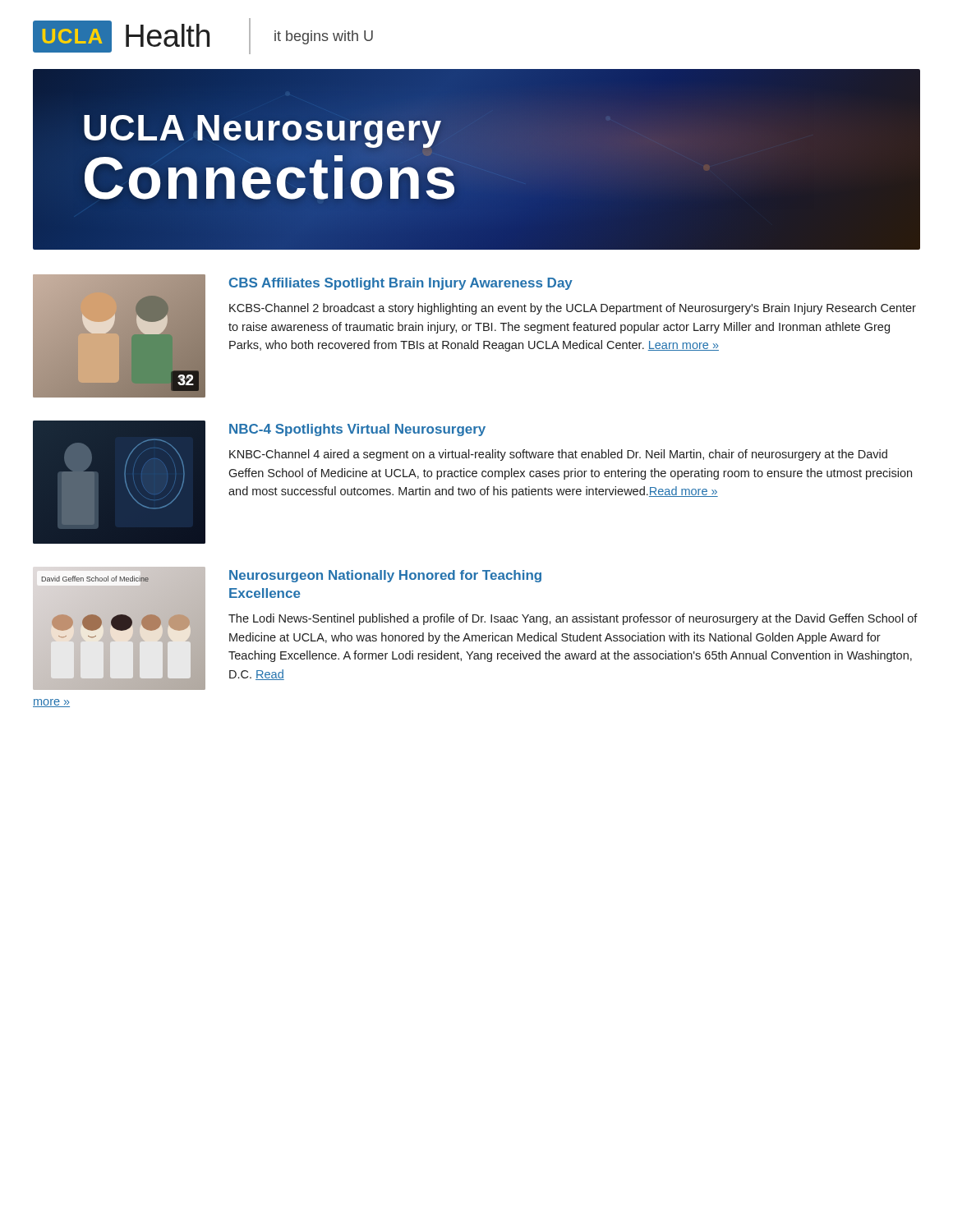The width and height of the screenshot is (953, 1232).
Task: Select the section header containing "CBS Affiliates Spotlight Brain"
Action: pyautogui.click(x=400, y=283)
